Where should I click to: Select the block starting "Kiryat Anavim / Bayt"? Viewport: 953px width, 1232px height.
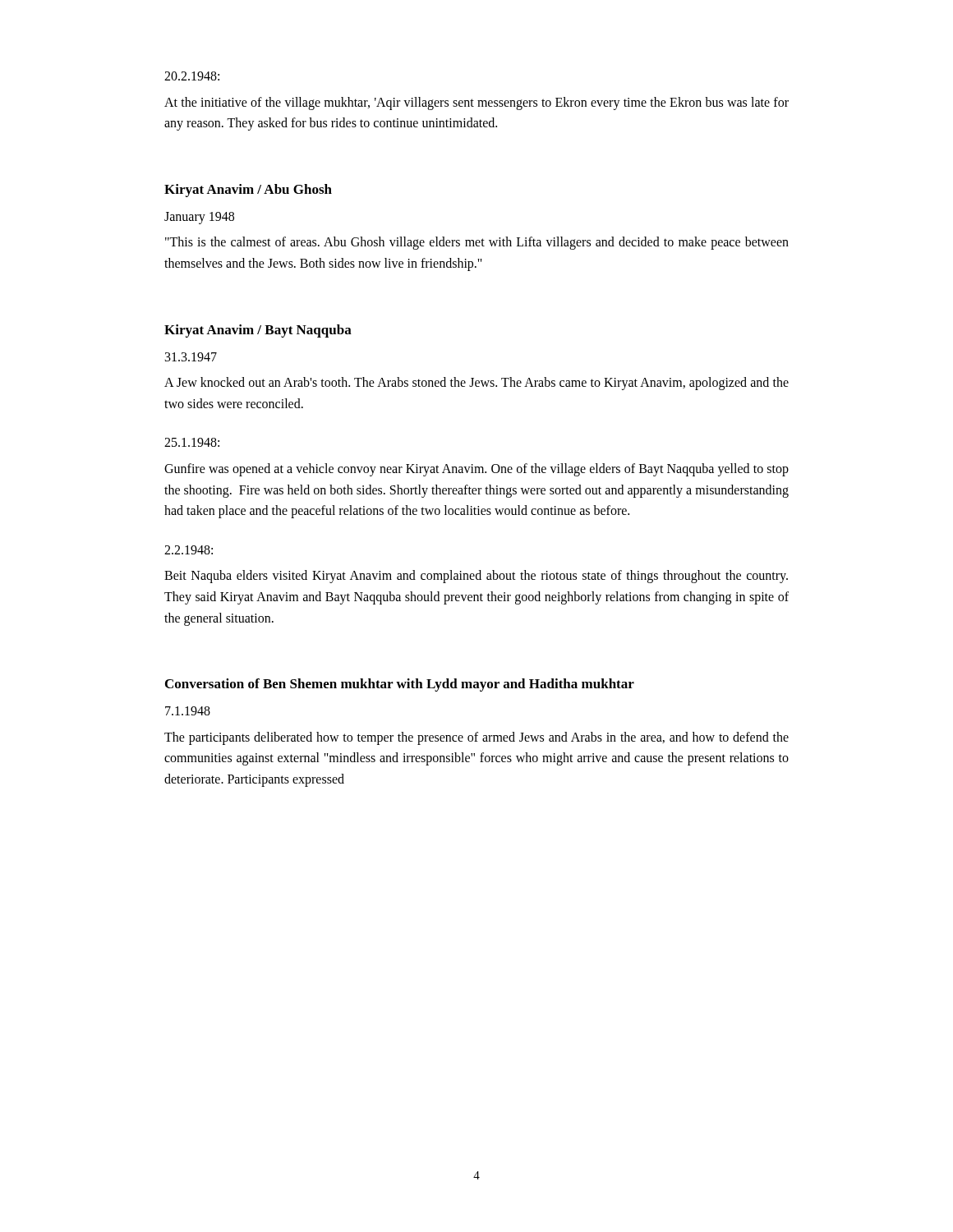coord(258,329)
